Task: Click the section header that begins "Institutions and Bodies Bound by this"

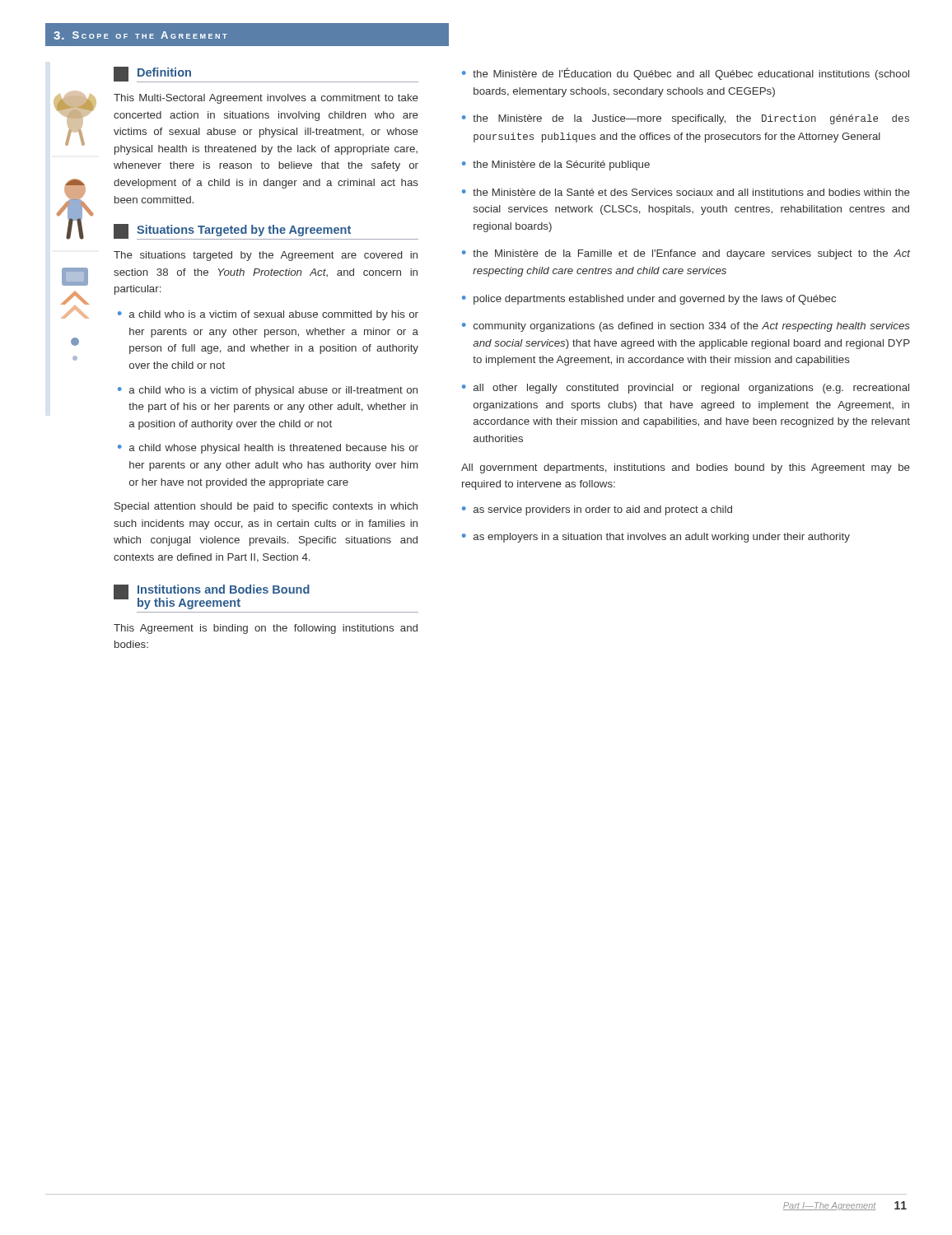Action: [266, 597]
